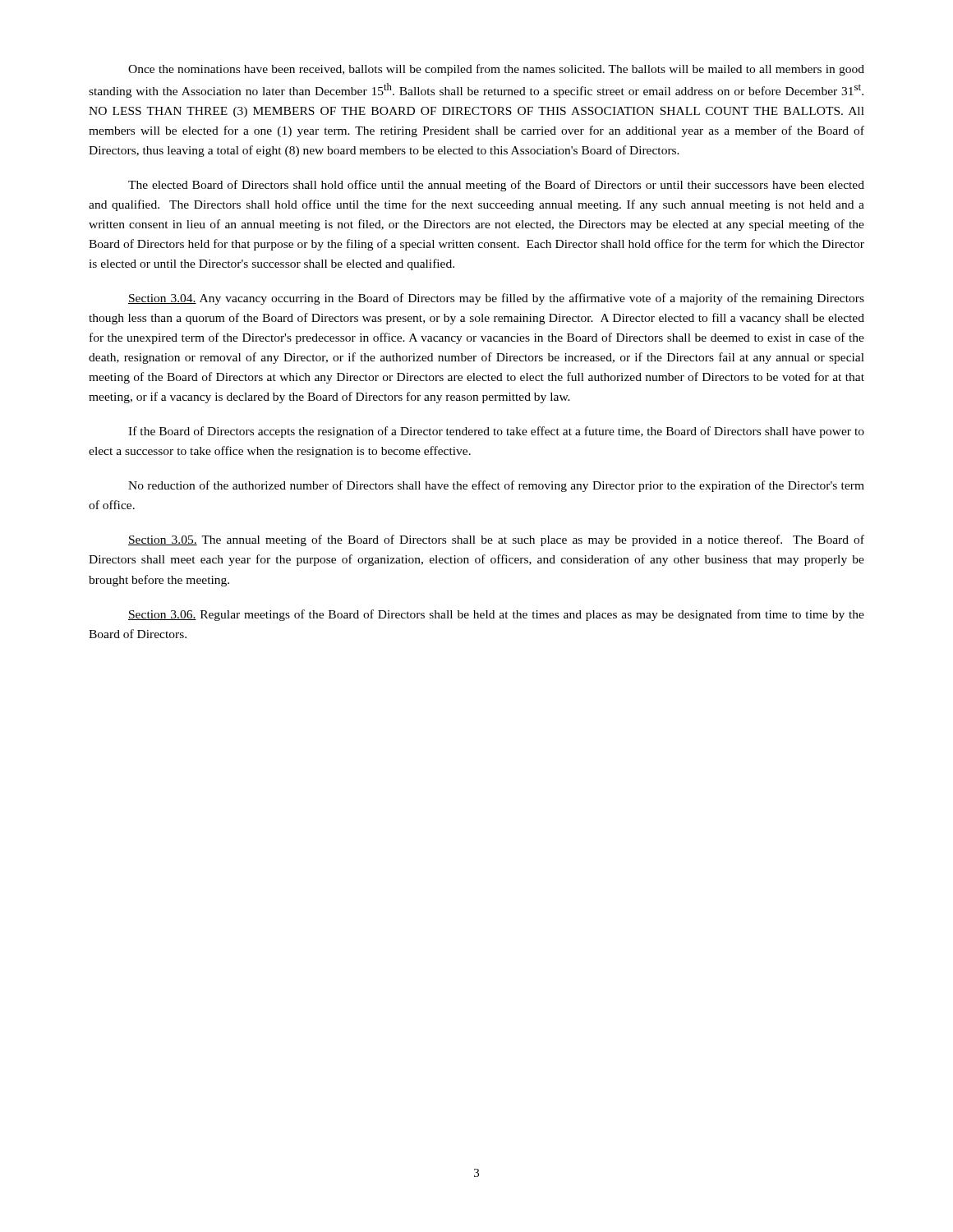
Task: Locate the text block containing "No reduction of the authorized number of Directors"
Action: click(x=476, y=495)
